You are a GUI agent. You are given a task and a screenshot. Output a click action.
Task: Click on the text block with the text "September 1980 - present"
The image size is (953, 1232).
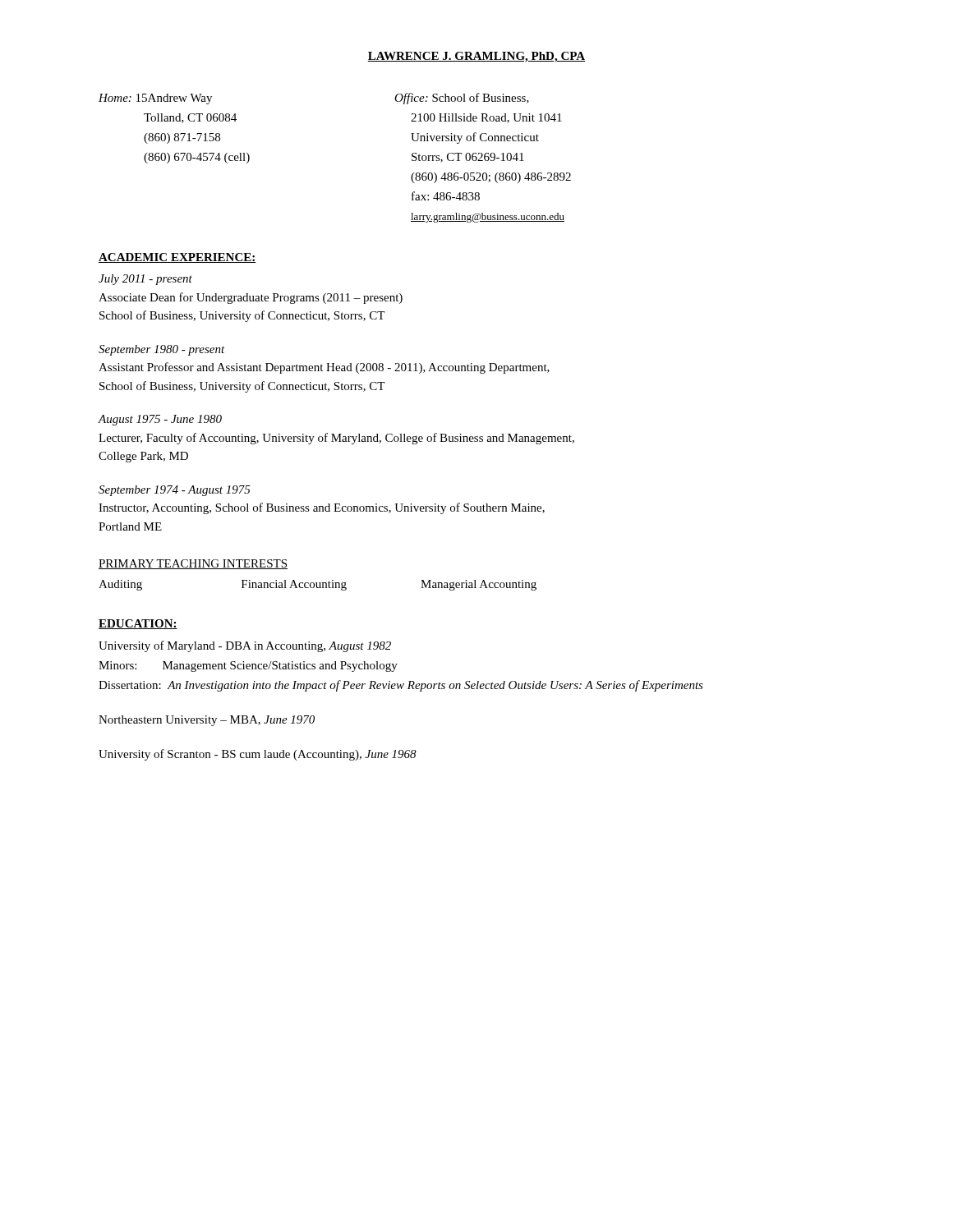(x=324, y=367)
